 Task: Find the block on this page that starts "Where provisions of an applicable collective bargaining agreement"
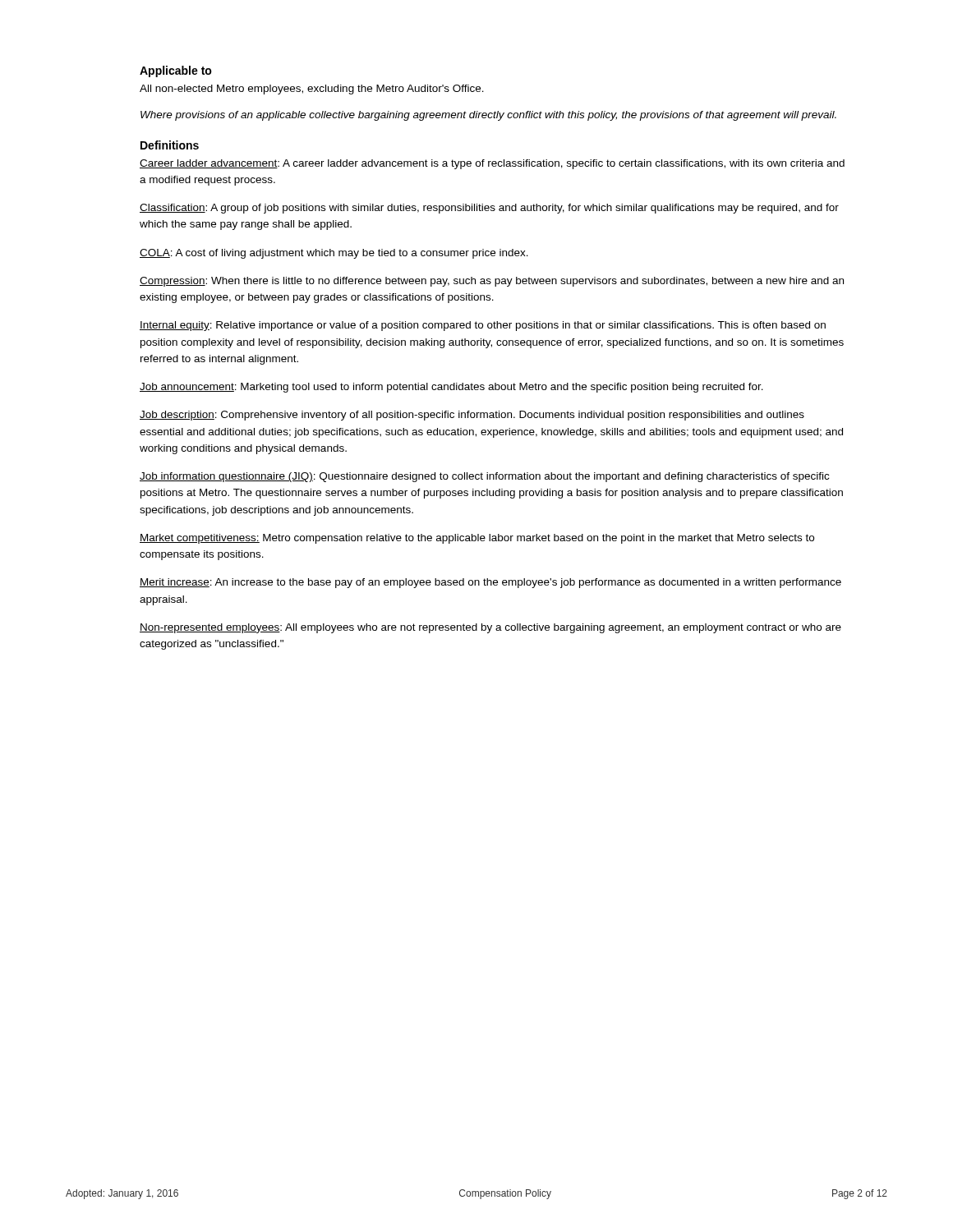(x=489, y=115)
